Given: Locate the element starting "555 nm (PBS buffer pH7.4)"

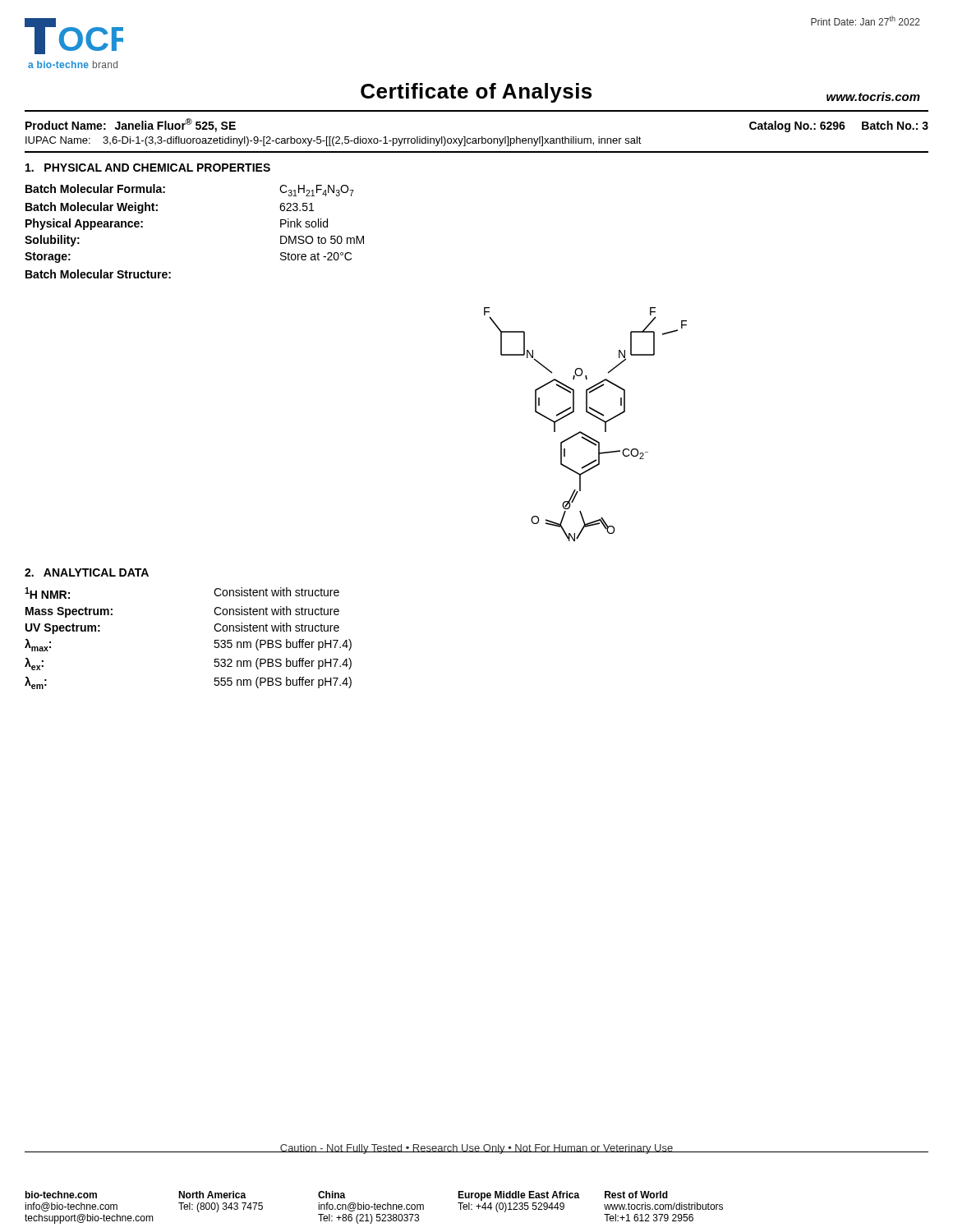Looking at the screenshot, I should tap(283, 681).
